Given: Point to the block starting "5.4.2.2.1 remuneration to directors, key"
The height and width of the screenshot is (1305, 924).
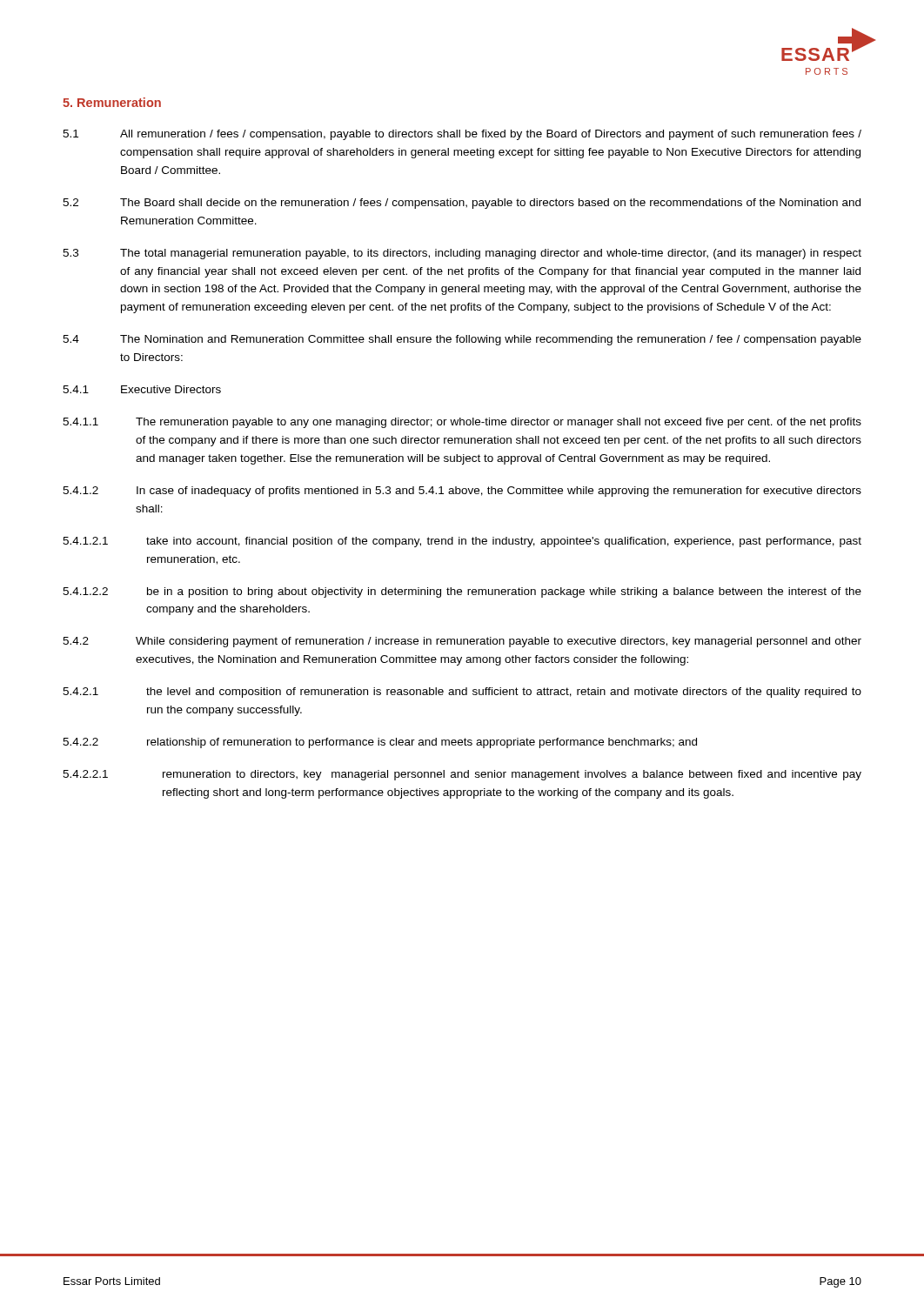Looking at the screenshot, I should [x=462, y=784].
